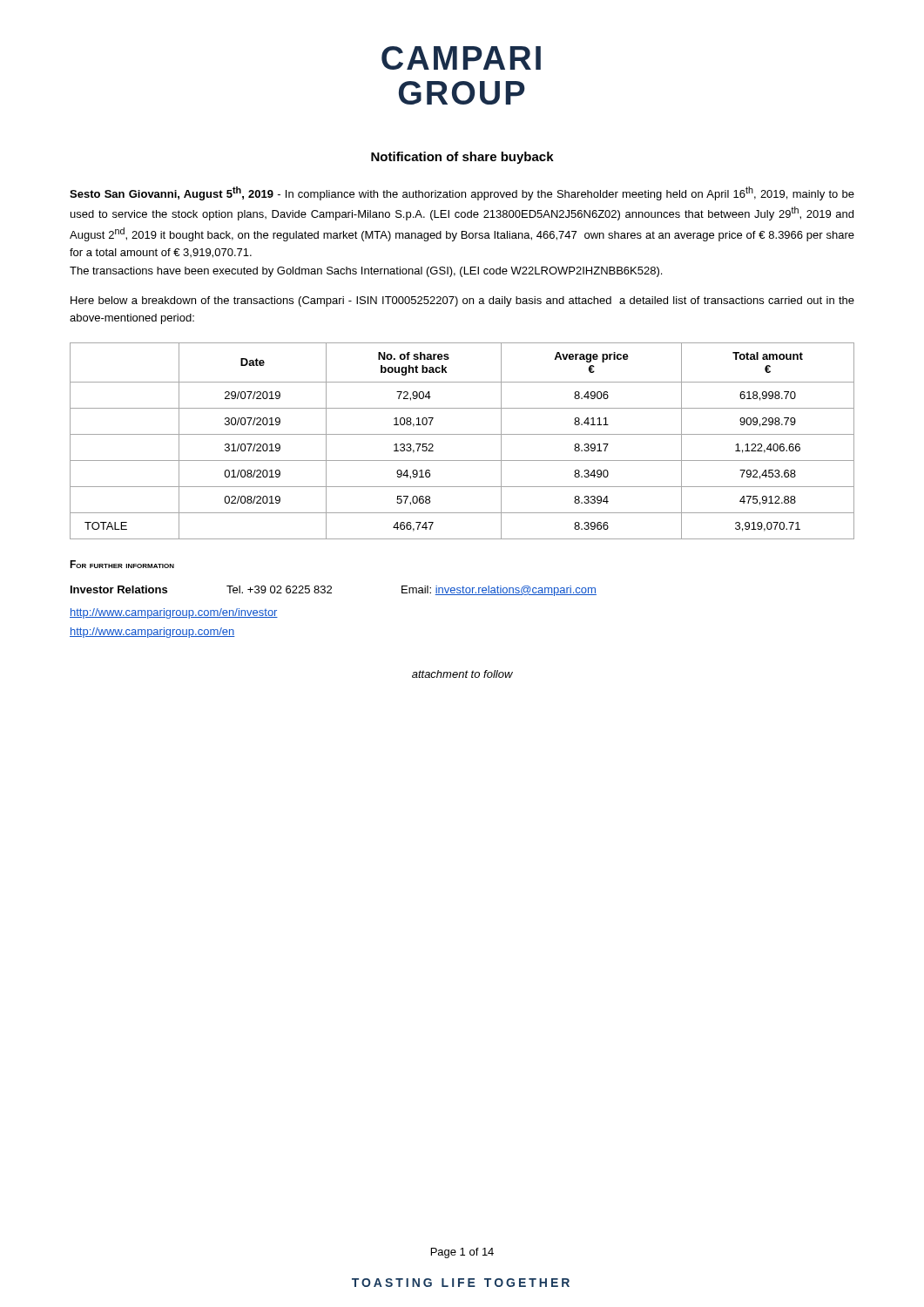Locate the text "For further information"
The image size is (924, 1307).
click(122, 565)
